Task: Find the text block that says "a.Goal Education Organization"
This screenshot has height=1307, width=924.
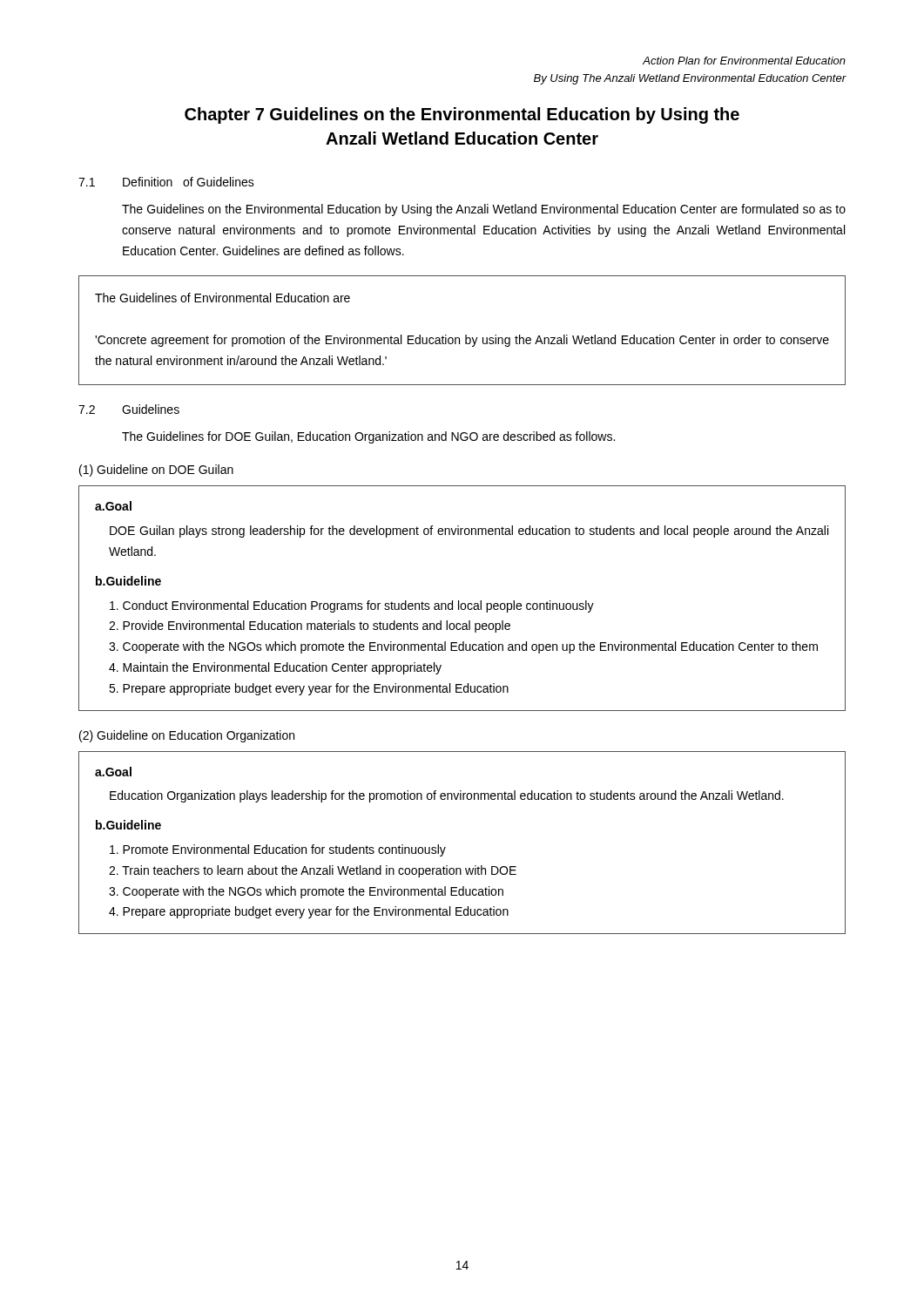Action: tap(113, 772)
